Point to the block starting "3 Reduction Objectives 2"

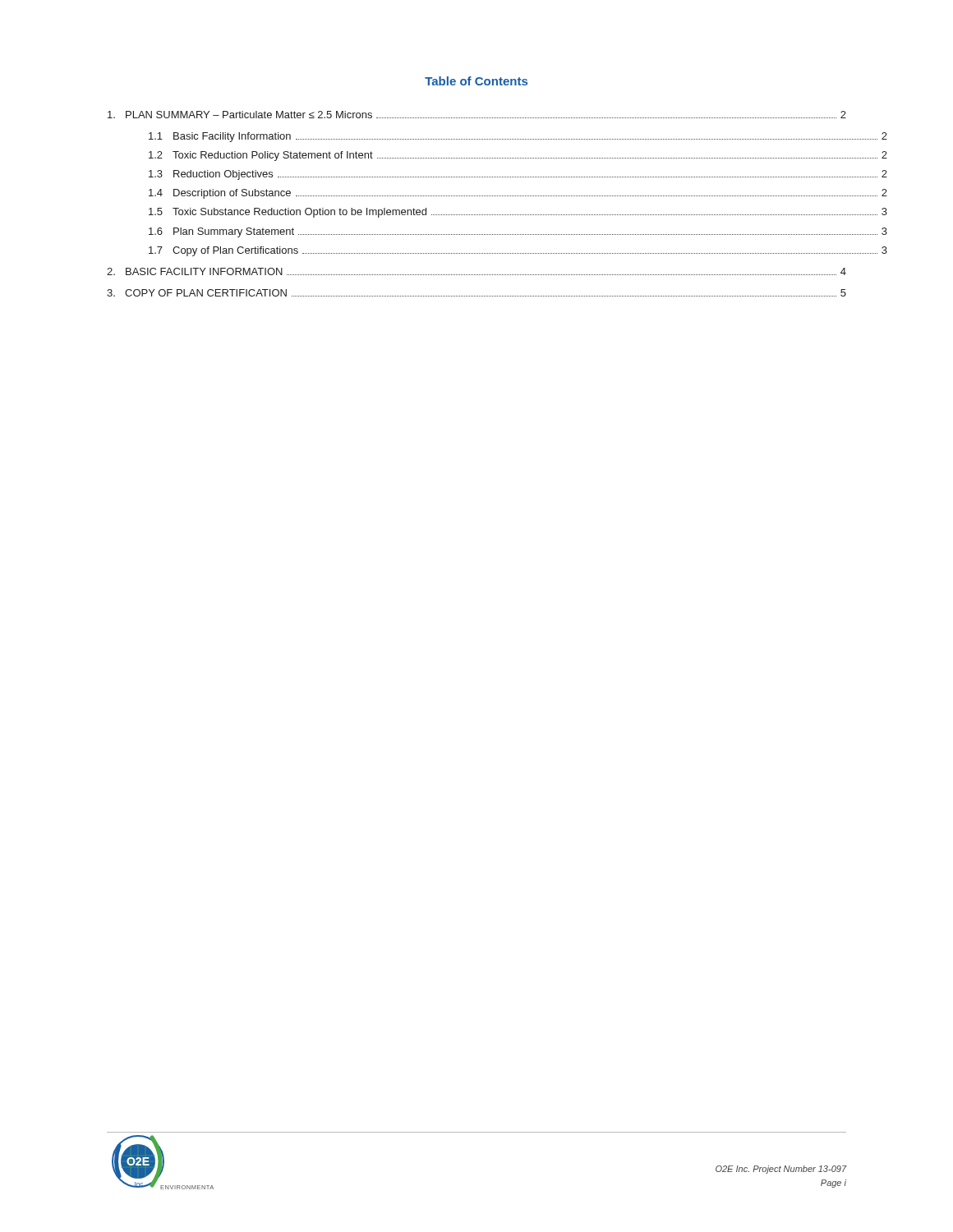tap(518, 174)
